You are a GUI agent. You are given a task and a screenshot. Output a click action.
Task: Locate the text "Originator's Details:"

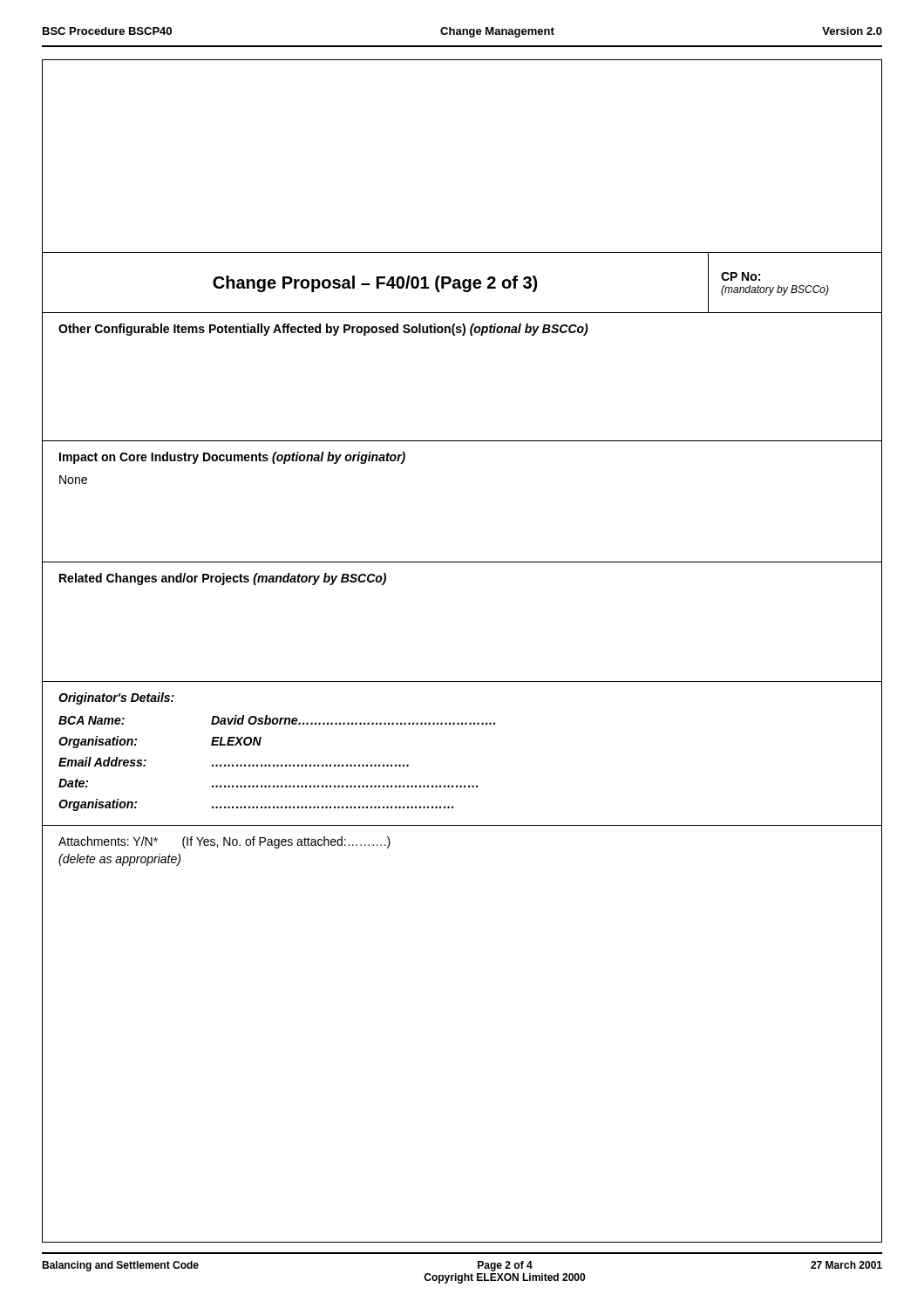tap(116, 698)
